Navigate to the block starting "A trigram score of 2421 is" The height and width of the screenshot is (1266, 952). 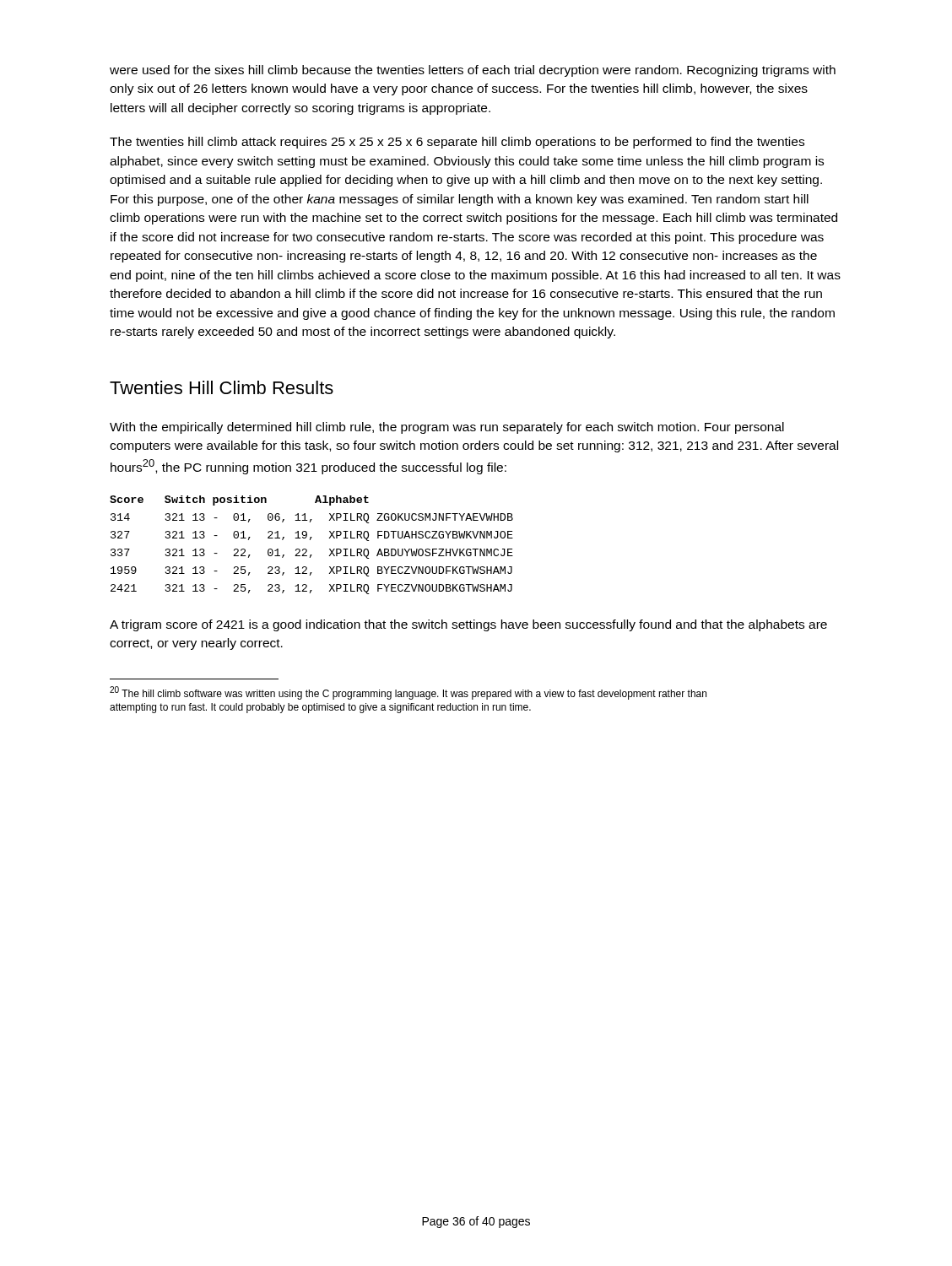(469, 633)
